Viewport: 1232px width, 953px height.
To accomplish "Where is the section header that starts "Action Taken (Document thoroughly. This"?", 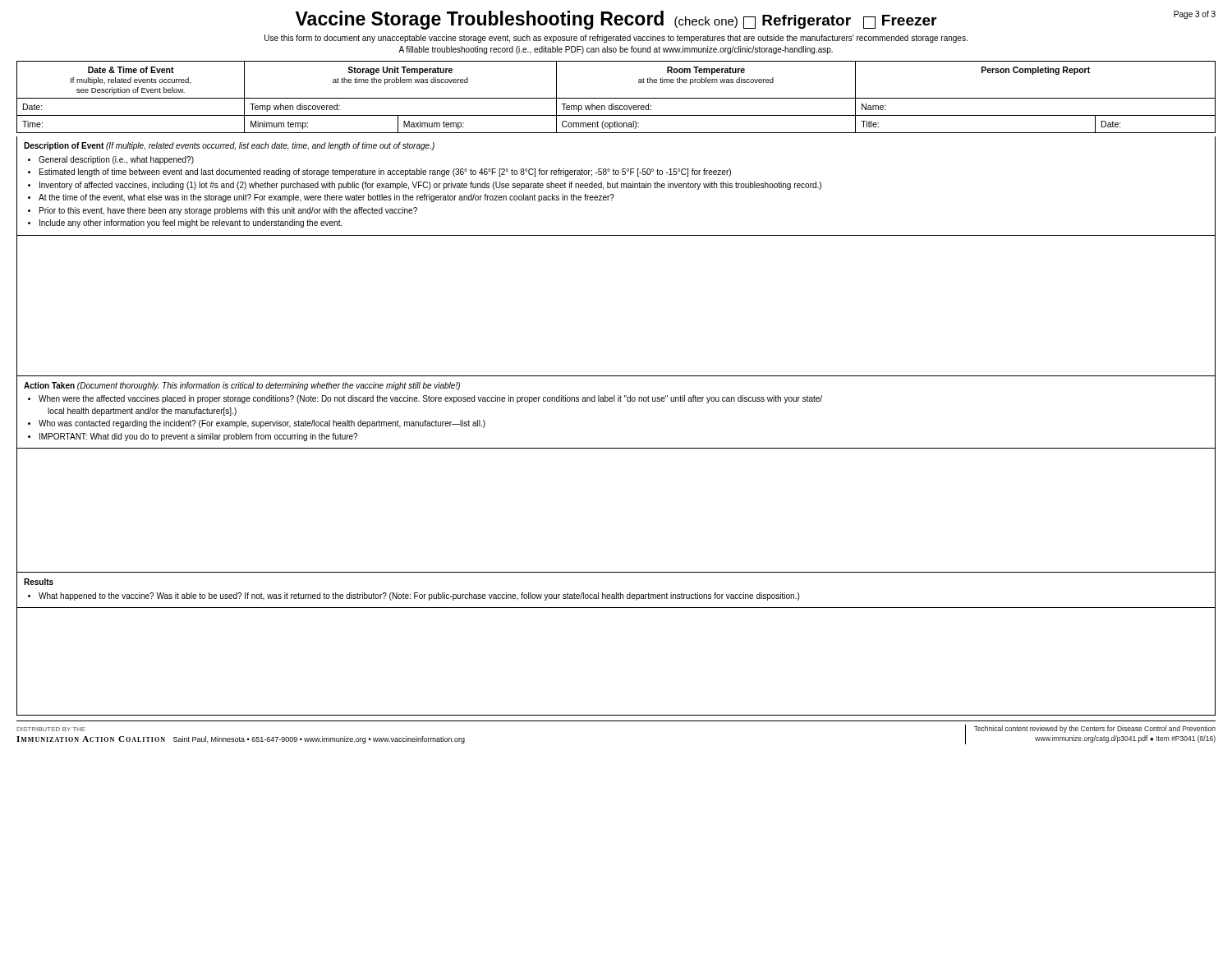I will (616, 412).
